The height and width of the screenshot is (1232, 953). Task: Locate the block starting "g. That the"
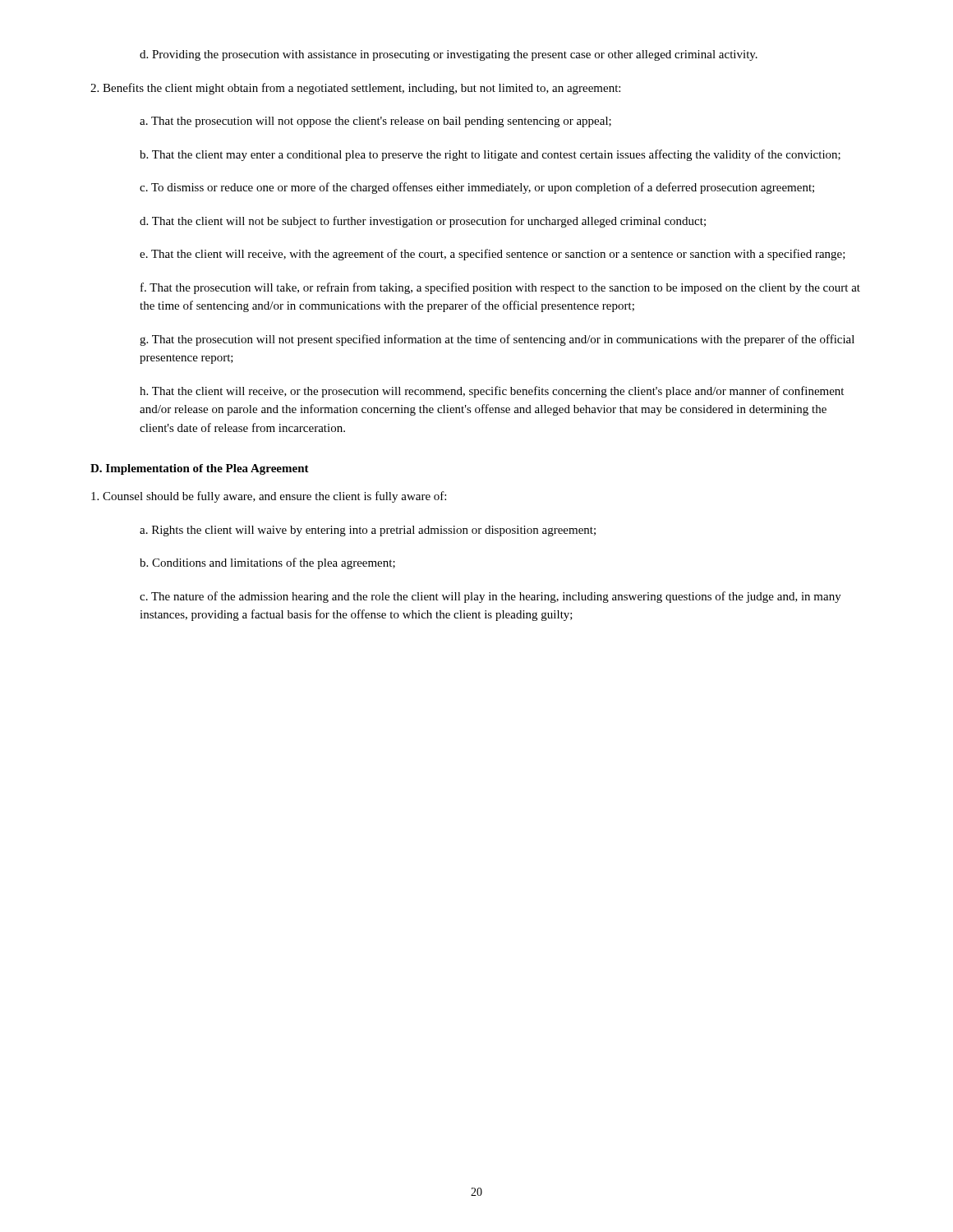[x=497, y=348]
